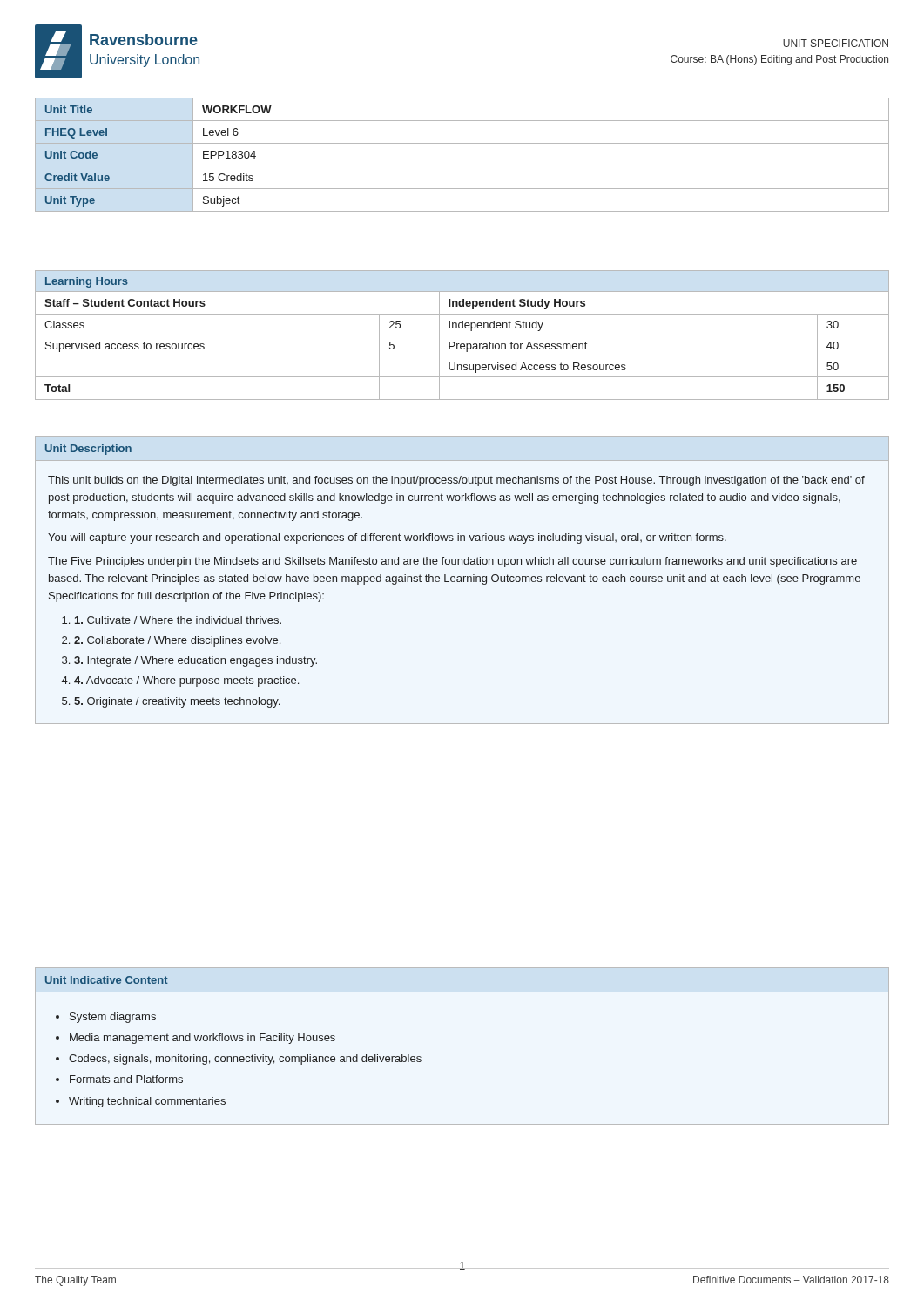Navigate to the text block starting "Unit Indicative Content"
The width and height of the screenshot is (924, 1307).
click(106, 980)
